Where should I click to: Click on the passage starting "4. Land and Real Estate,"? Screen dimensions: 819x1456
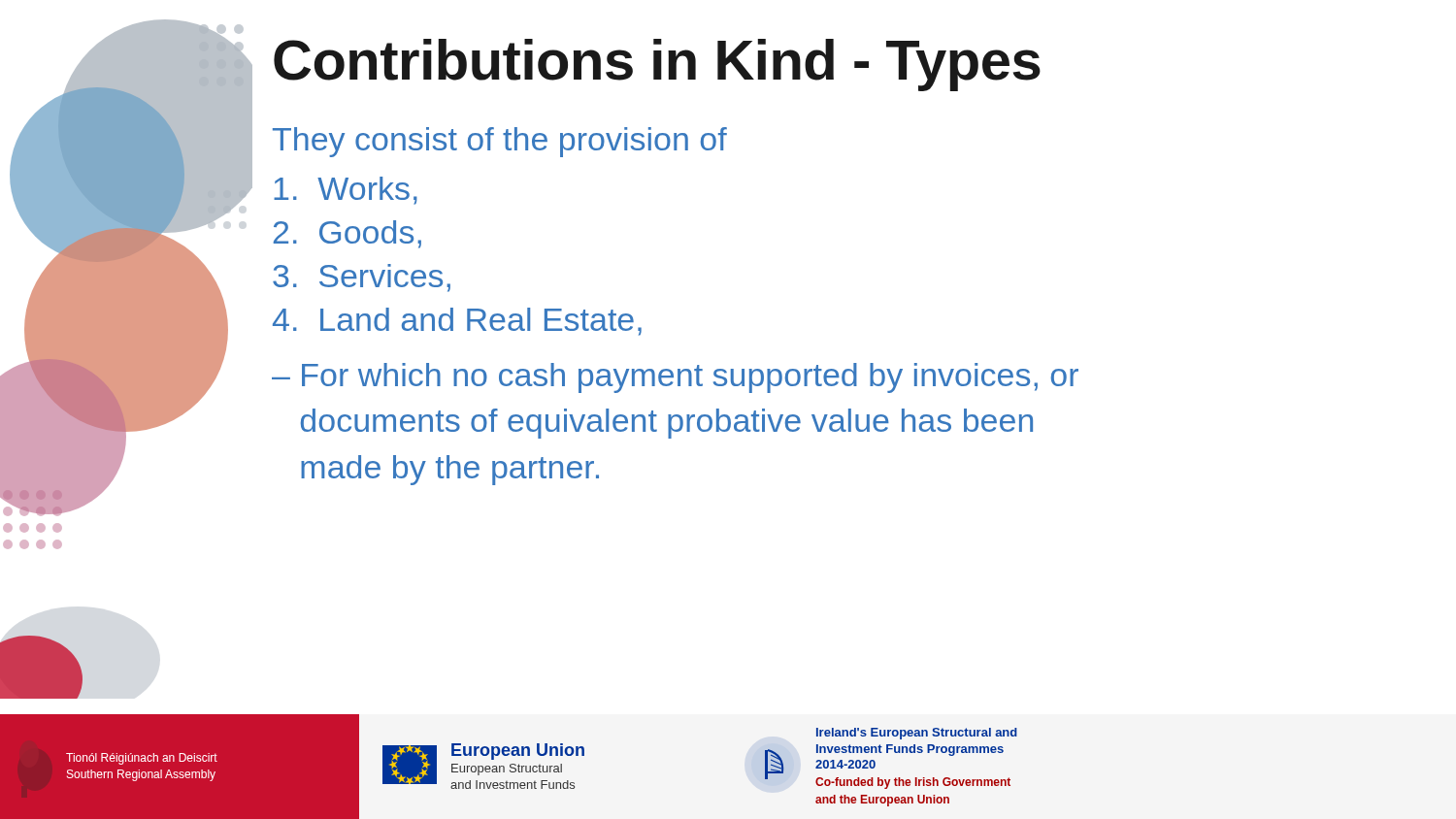[x=458, y=319]
